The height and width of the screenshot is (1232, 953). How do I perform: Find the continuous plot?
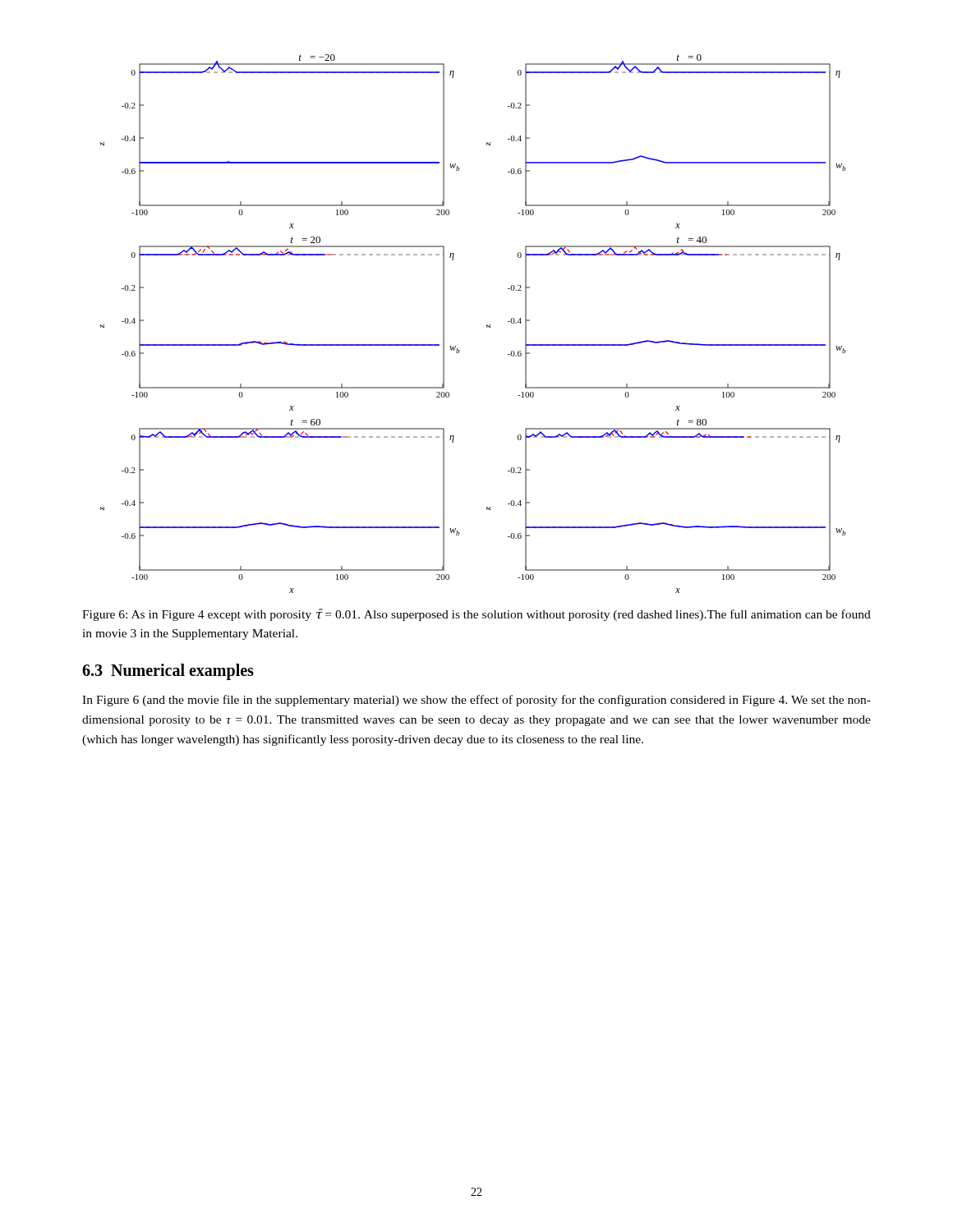point(476,323)
